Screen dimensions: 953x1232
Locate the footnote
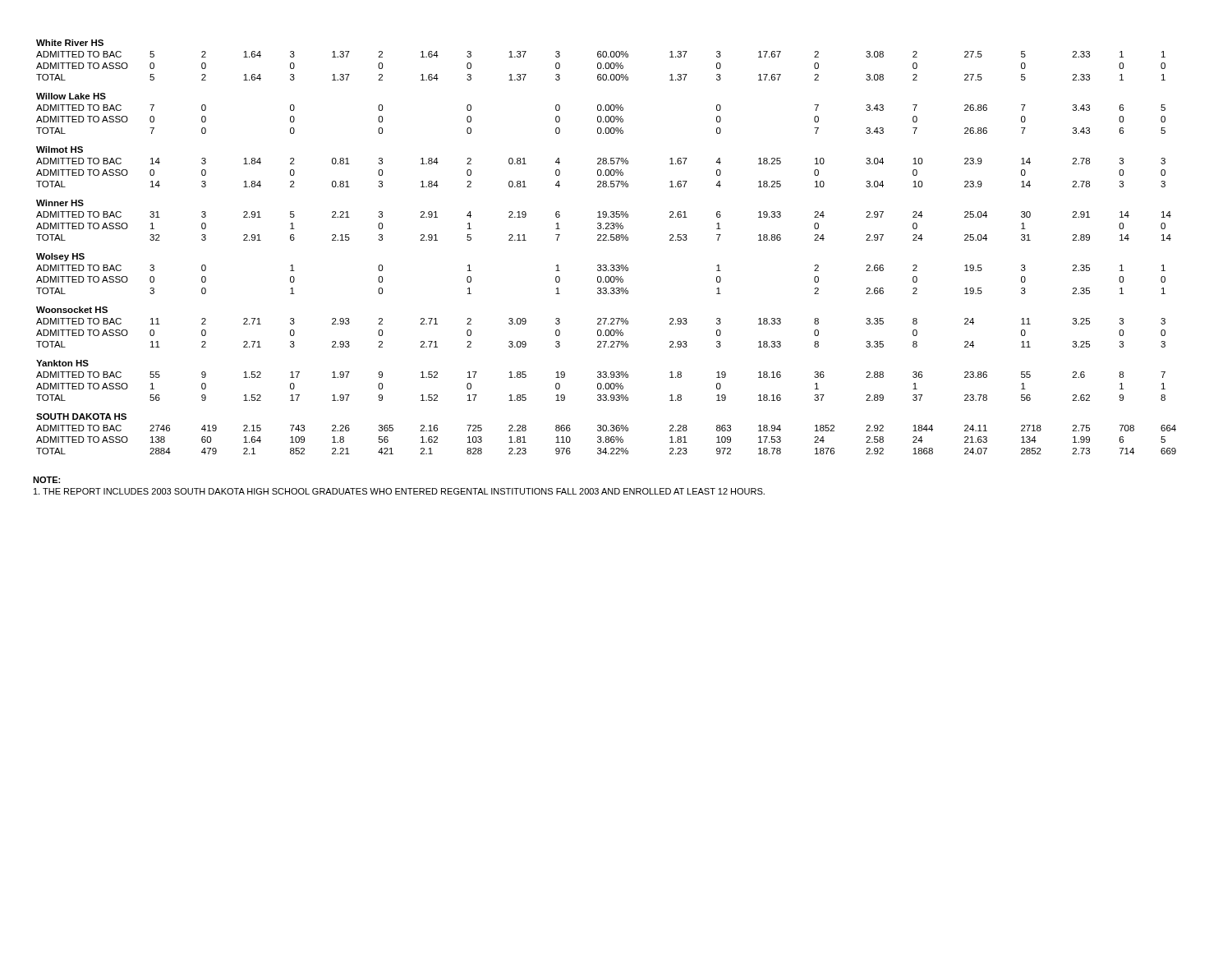click(616, 486)
